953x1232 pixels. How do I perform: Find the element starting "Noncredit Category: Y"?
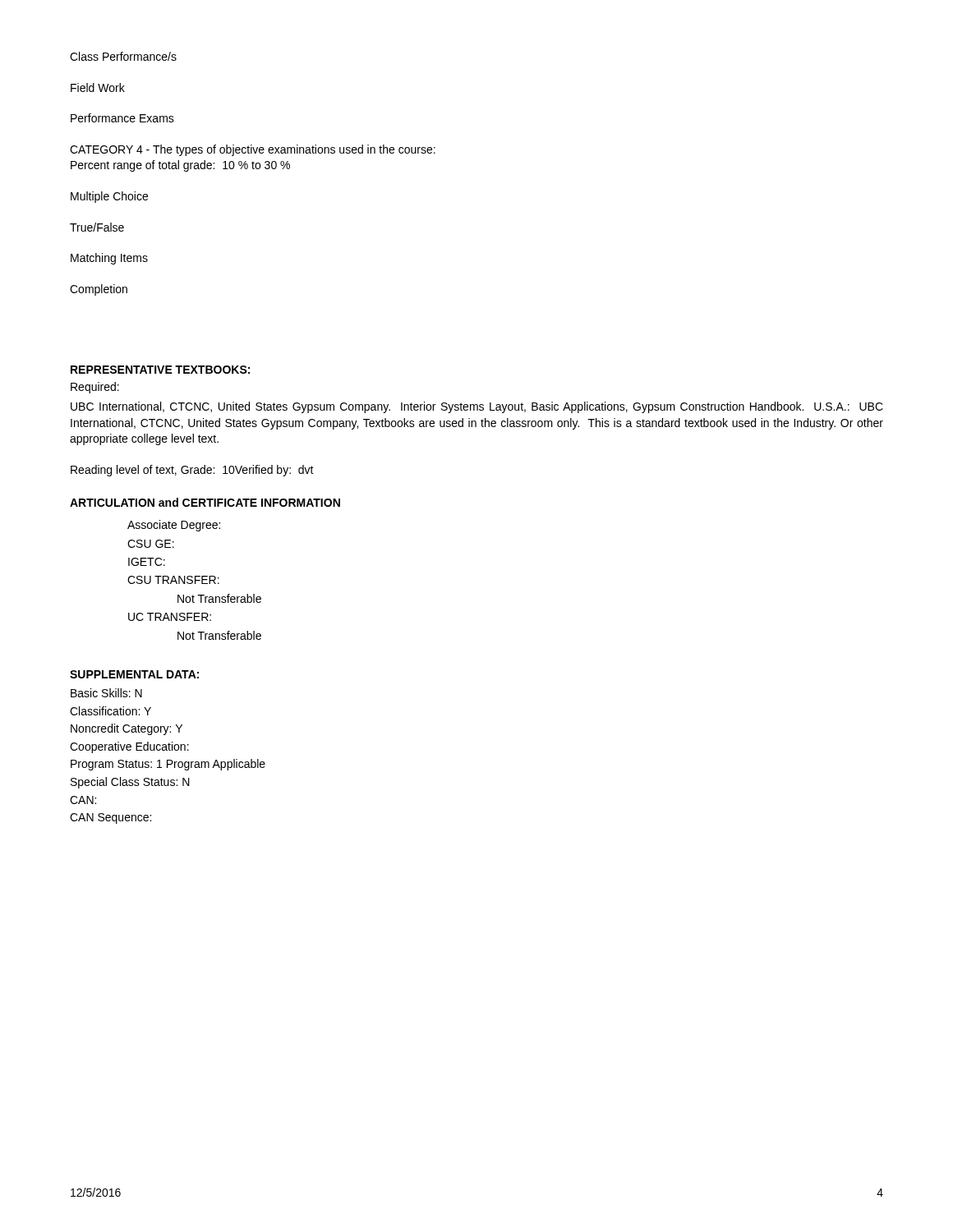pos(126,729)
